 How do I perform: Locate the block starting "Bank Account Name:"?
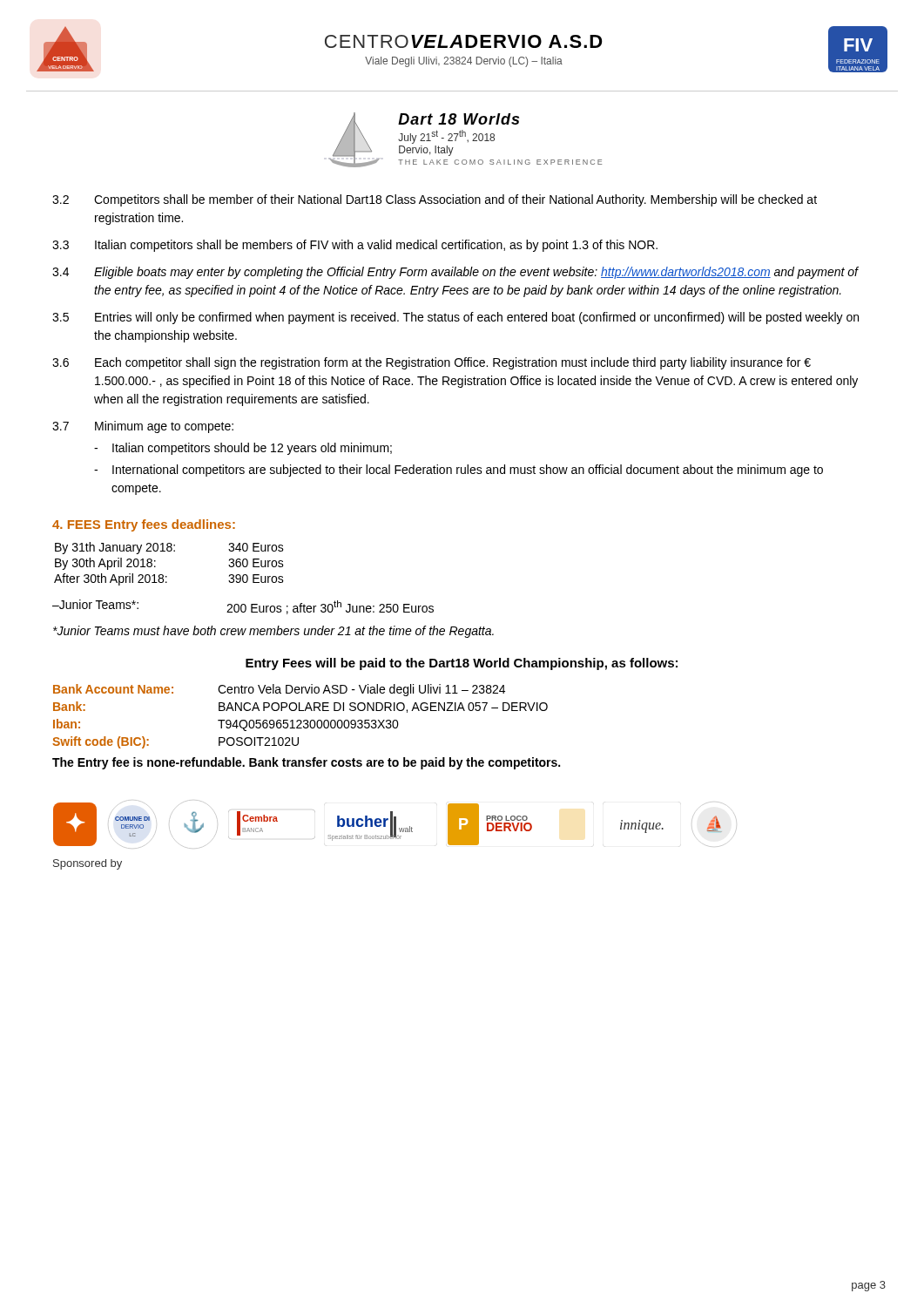tap(279, 690)
